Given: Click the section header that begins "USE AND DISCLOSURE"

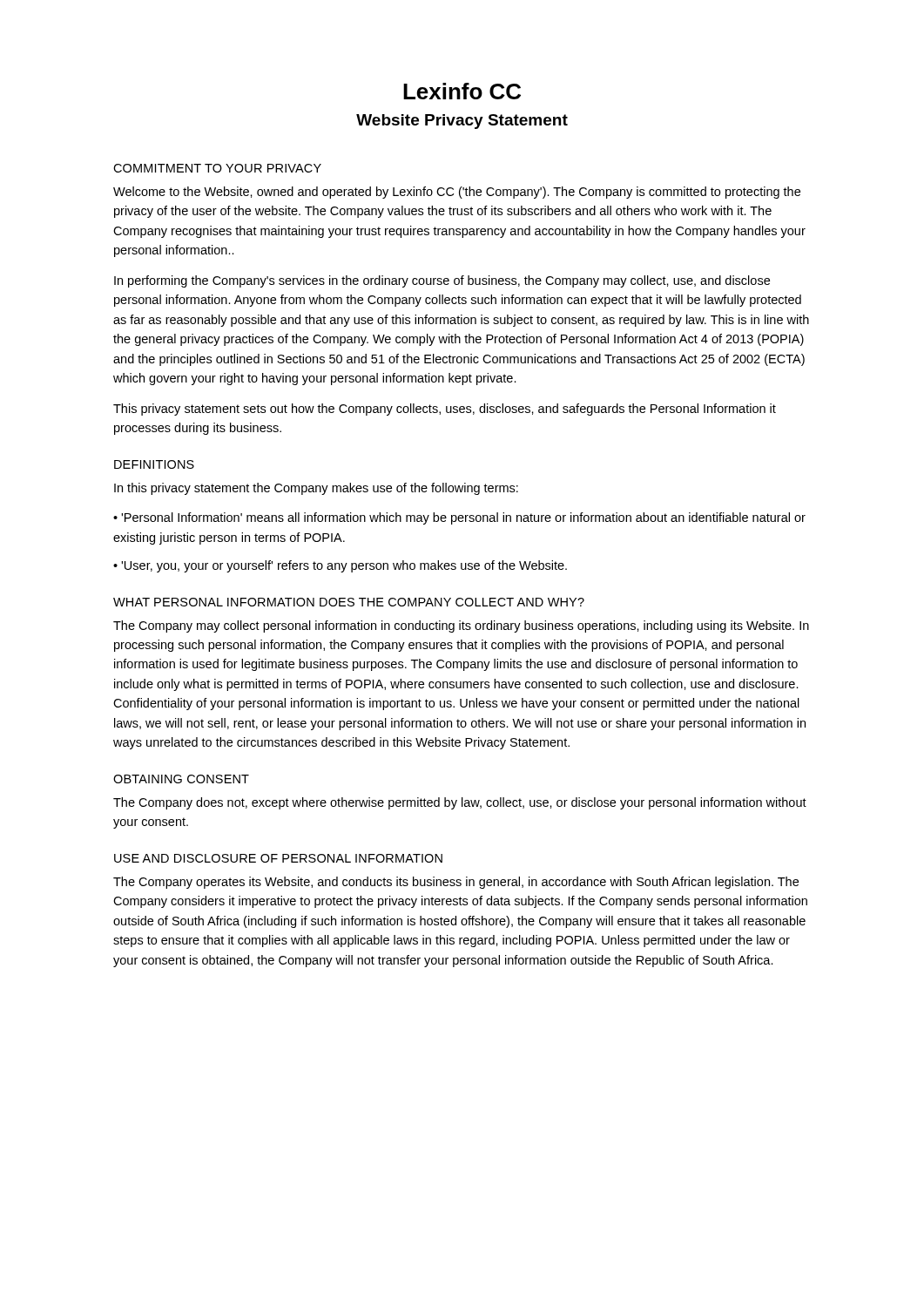Looking at the screenshot, I should [x=278, y=858].
